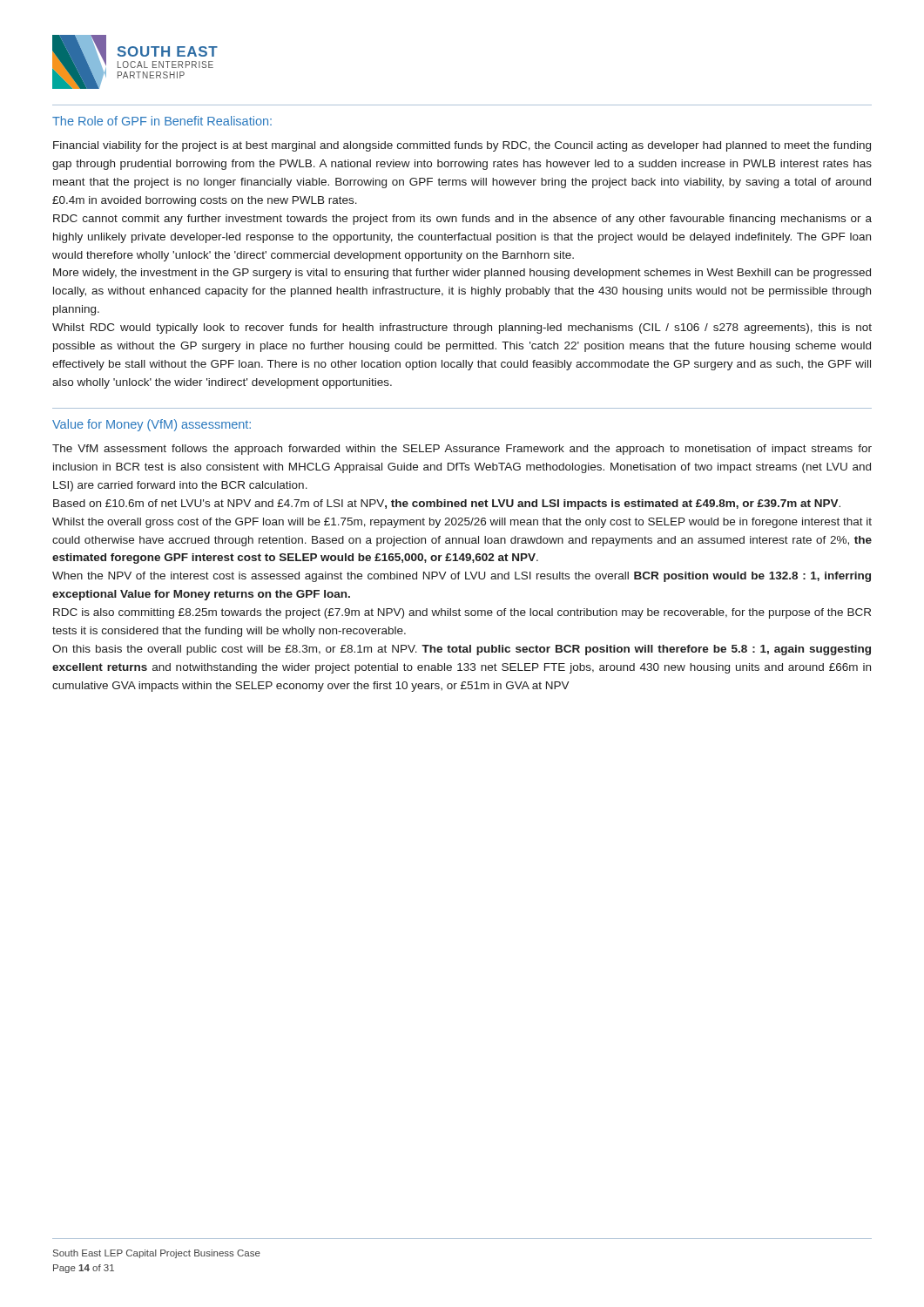
Task: Select the region starting "Whilst the overall gross cost of the"
Action: (x=462, y=540)
